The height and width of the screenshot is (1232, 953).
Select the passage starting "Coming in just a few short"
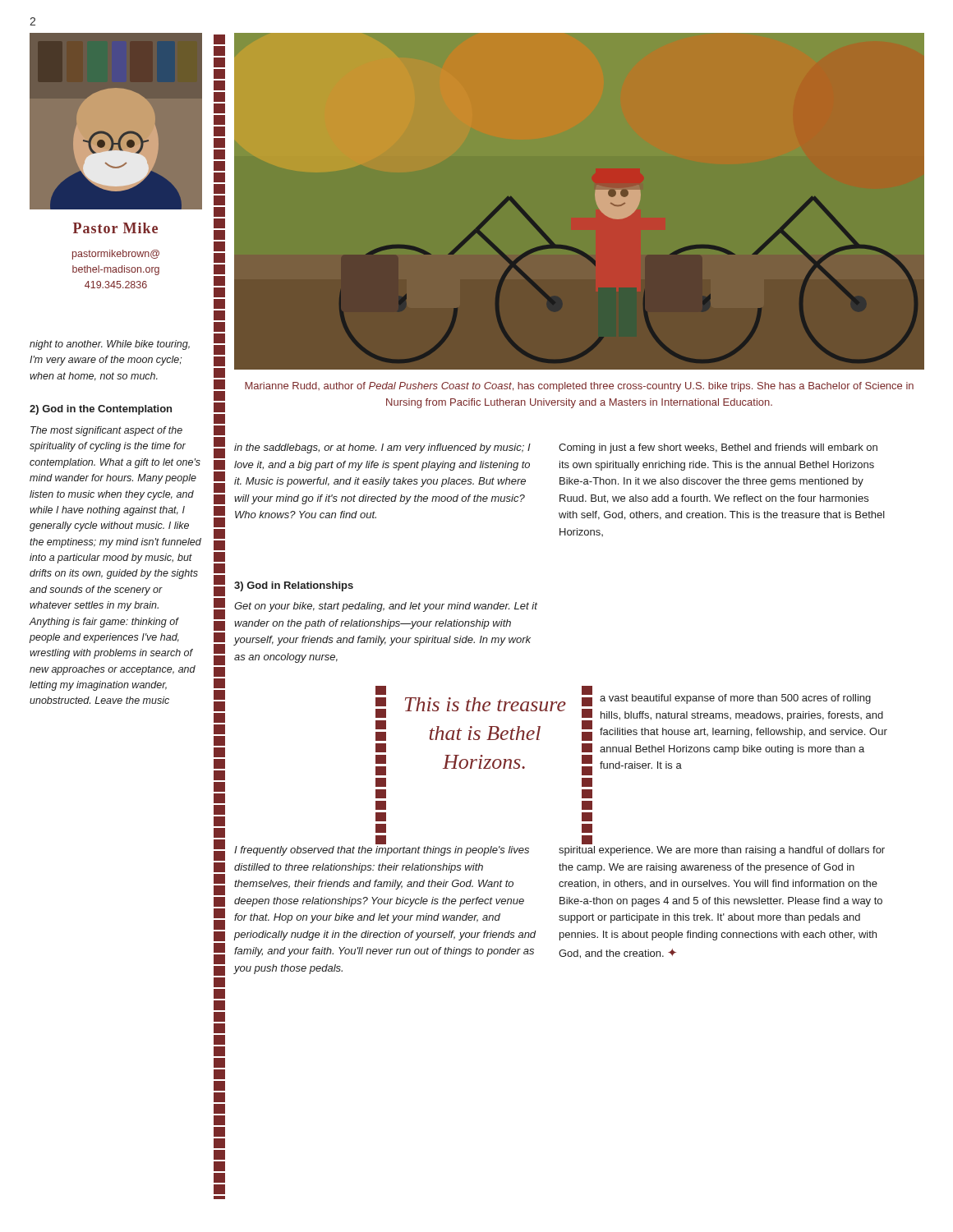point(722,489)
